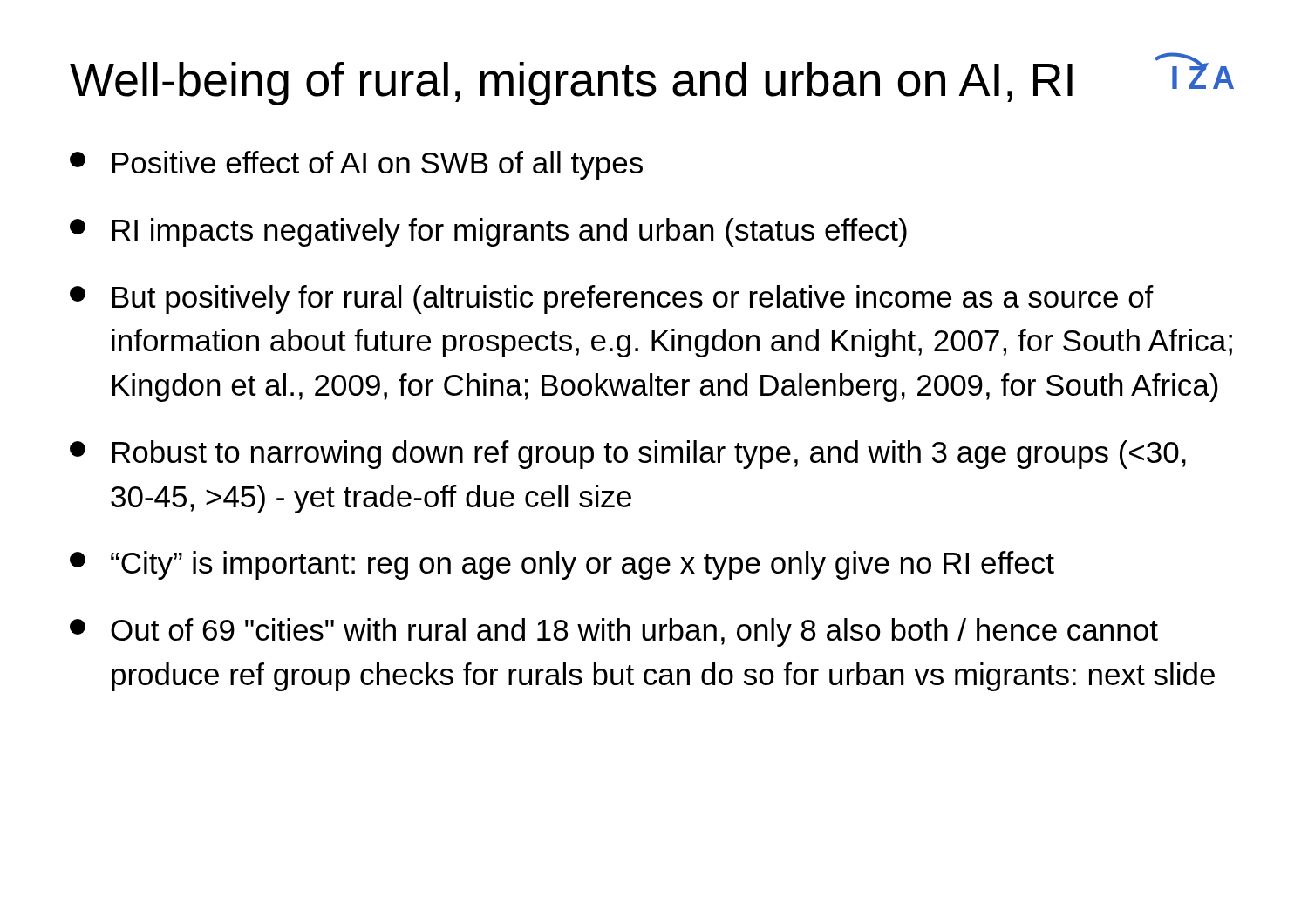
Task: Click on the region starting "But positively for rural (altruistic"
Action: (x=654, y=341)
